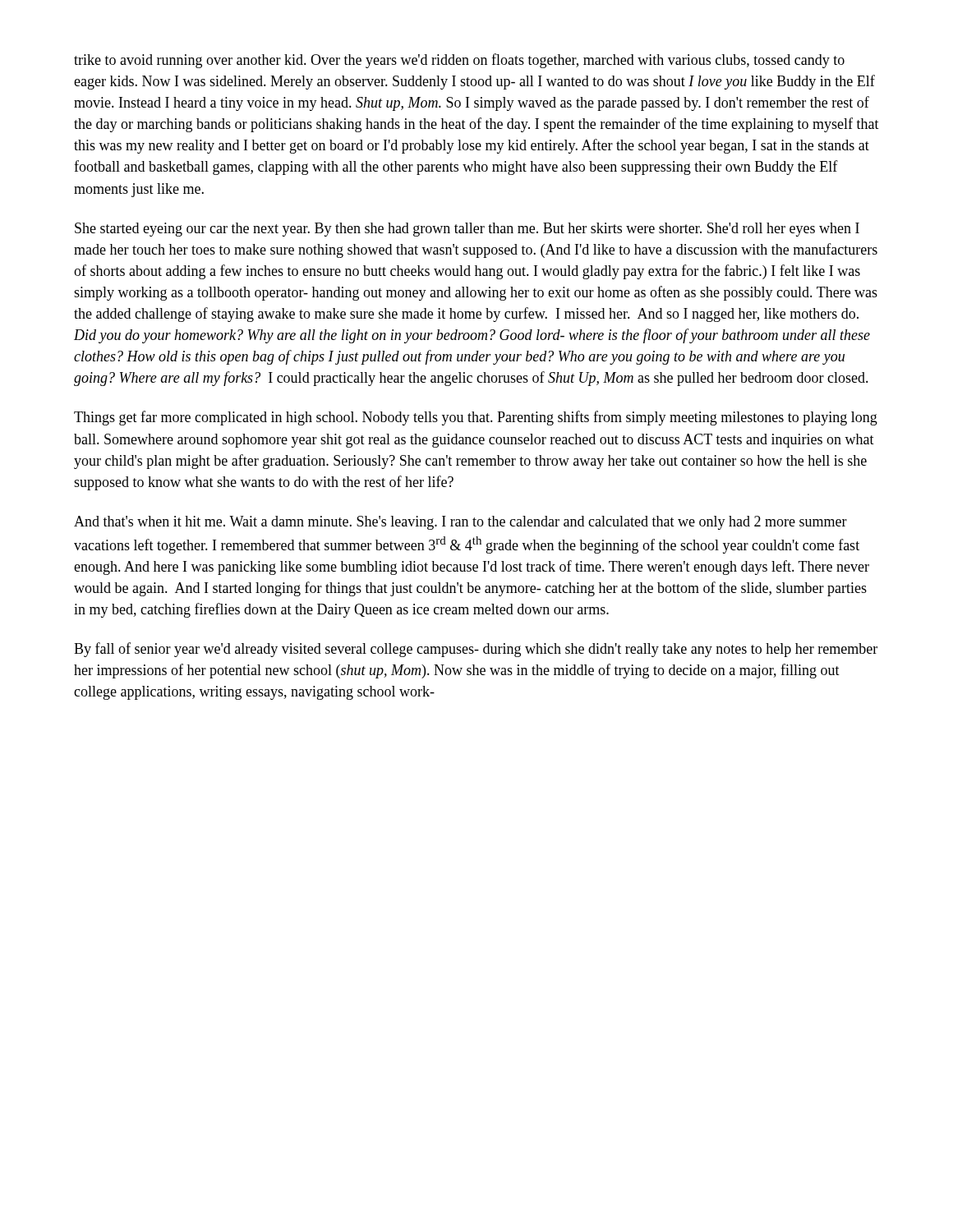Point to the block beginning "trike to avoid running over another"

[476, 124]
